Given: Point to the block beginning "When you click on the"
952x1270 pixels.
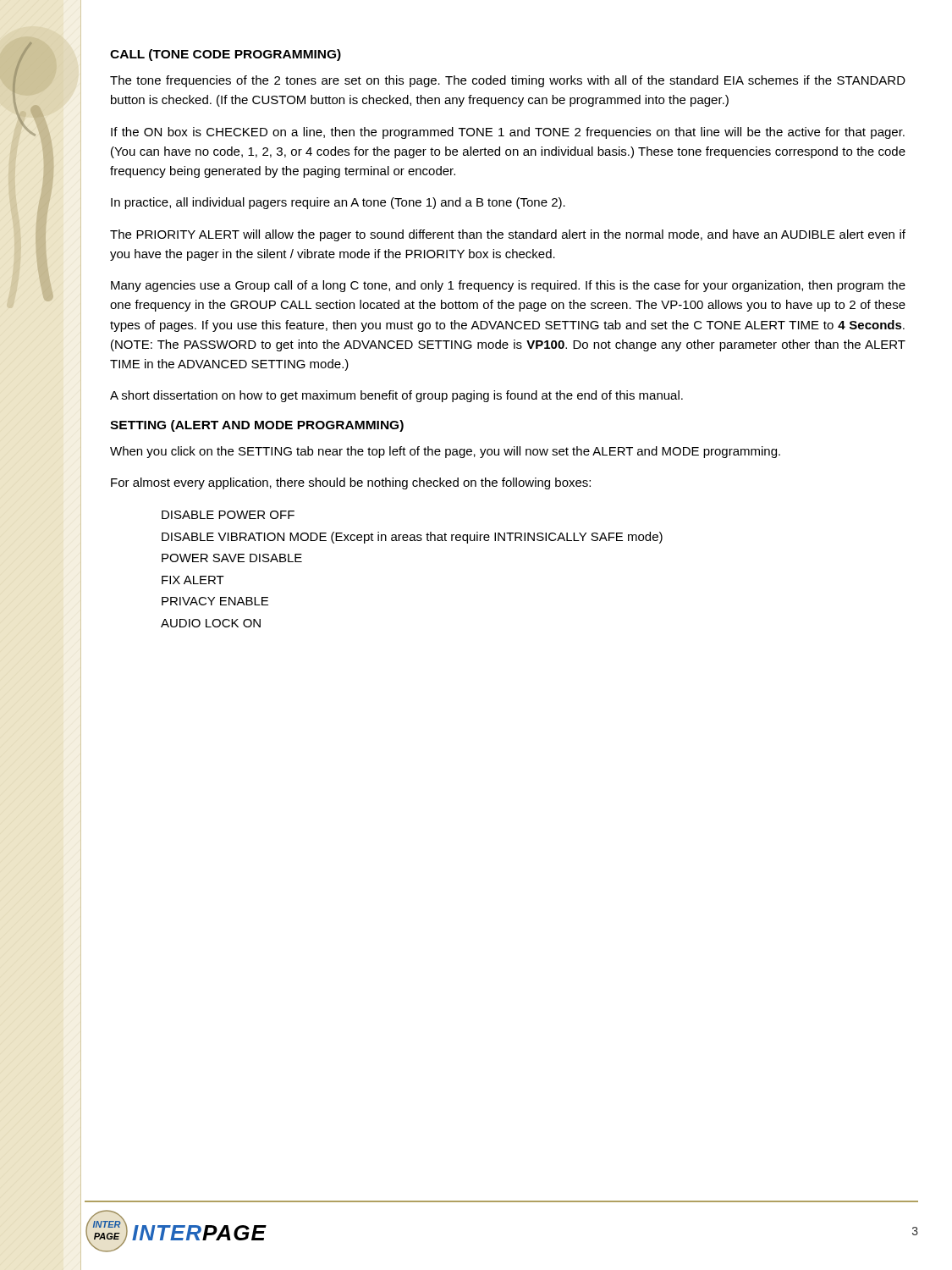Looking at the screenshot, I should 446,450.
